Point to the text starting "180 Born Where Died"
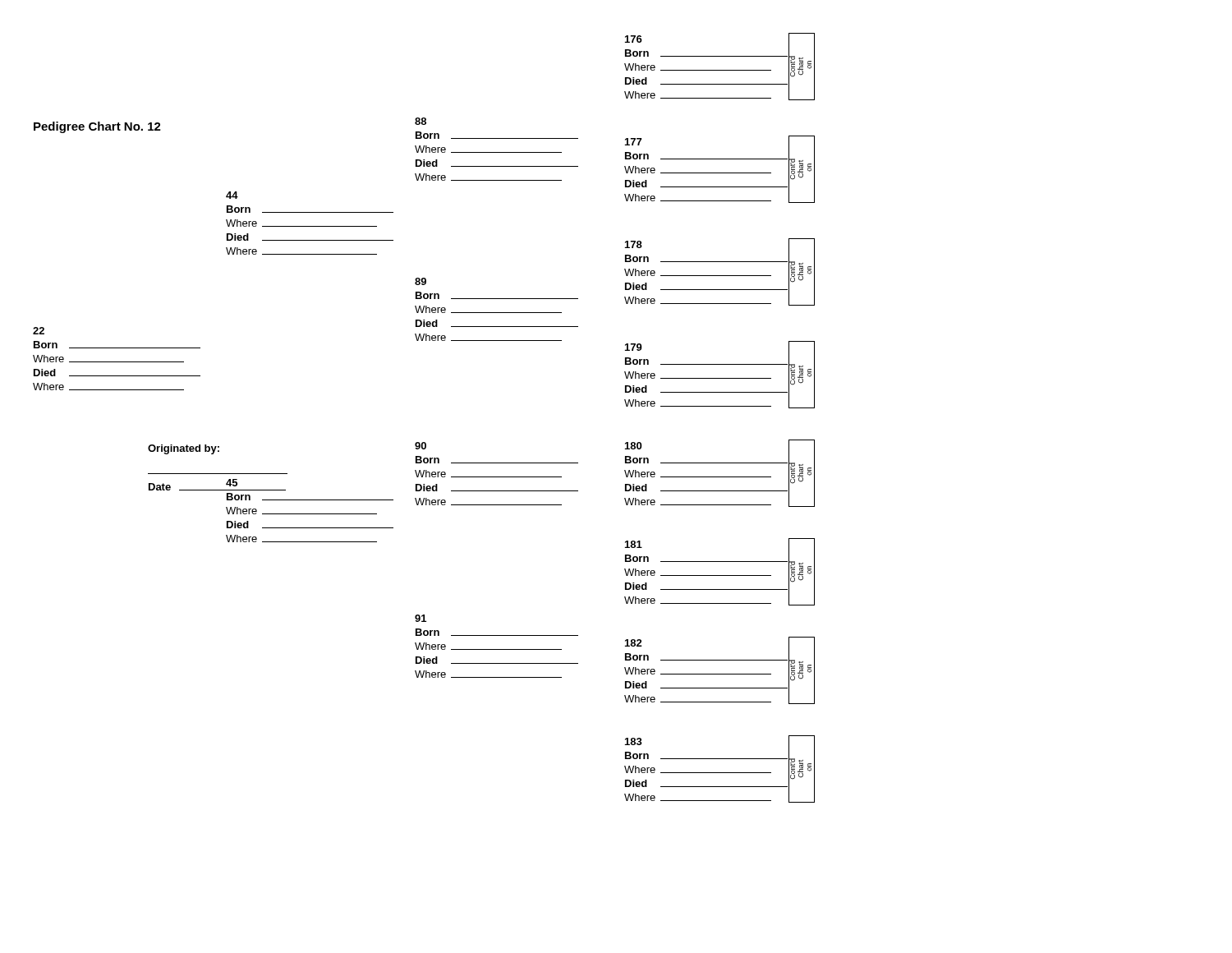The height and width of the screenshot is (953, 1232). pyautogui.click(x=706, y=474)
